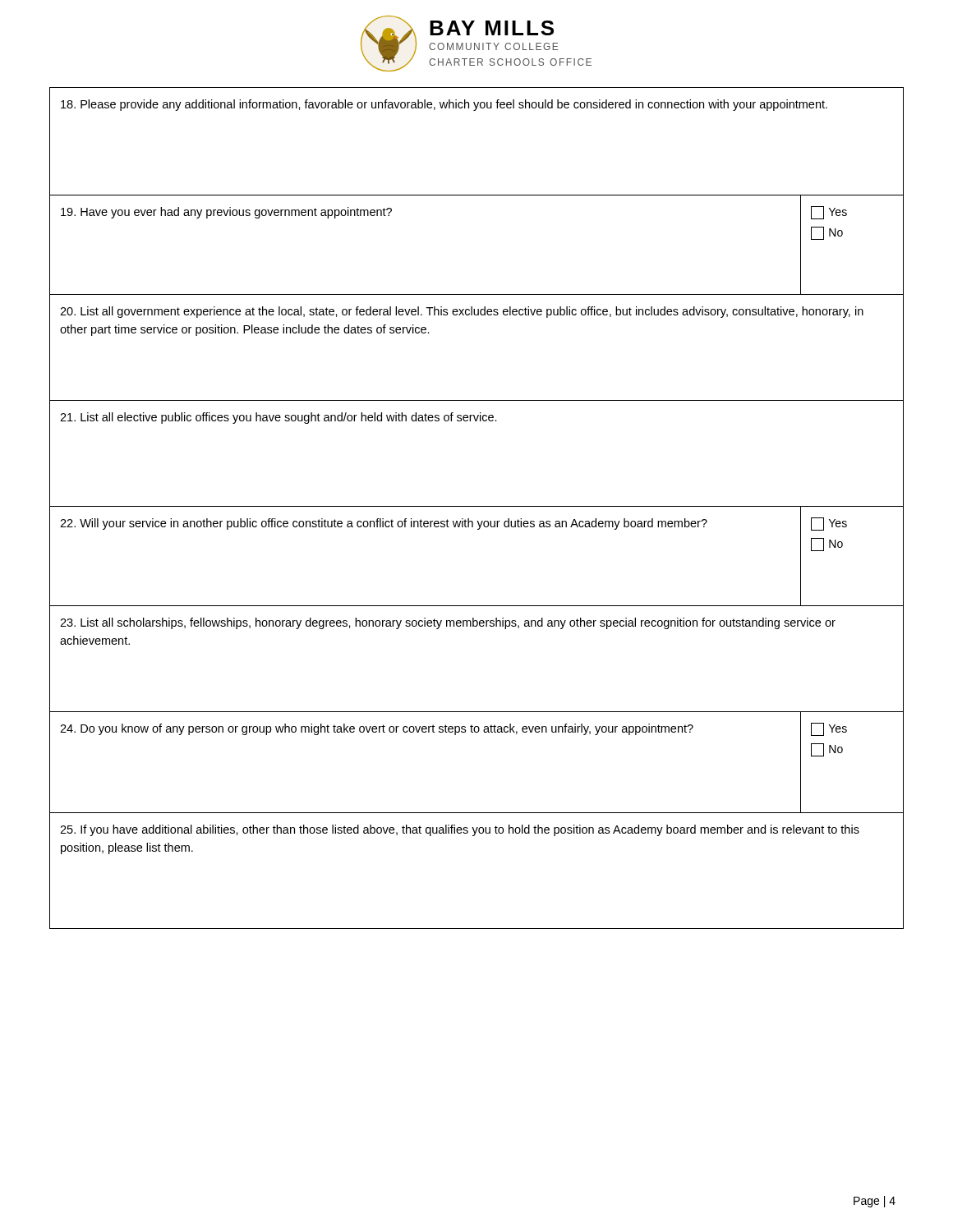Locate the passage starting "18. Please provide any additional"
Viewport: 953px width, 1232px height.
(444, 104)
